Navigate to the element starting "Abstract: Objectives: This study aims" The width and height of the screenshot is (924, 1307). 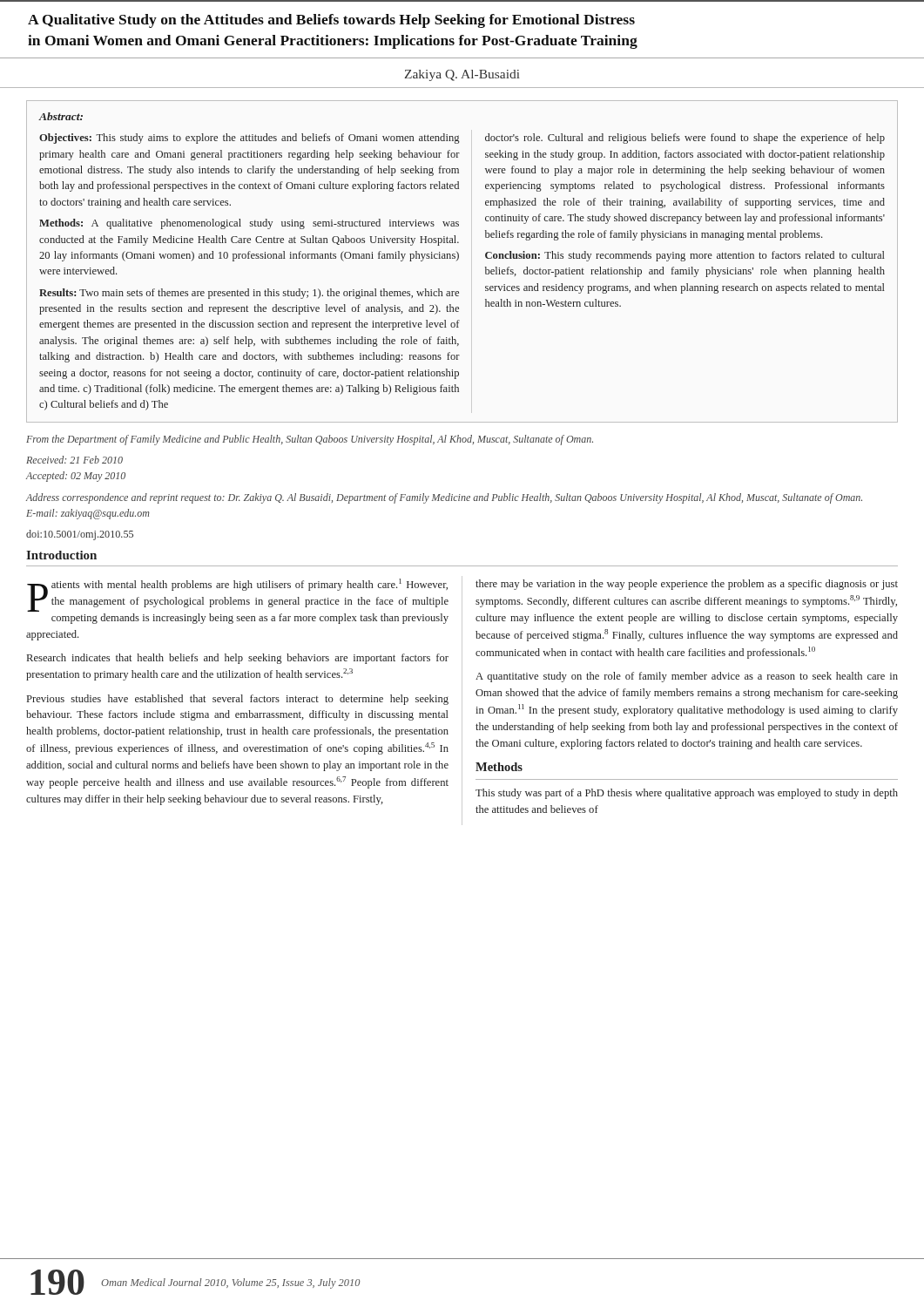tap(462, 261)
